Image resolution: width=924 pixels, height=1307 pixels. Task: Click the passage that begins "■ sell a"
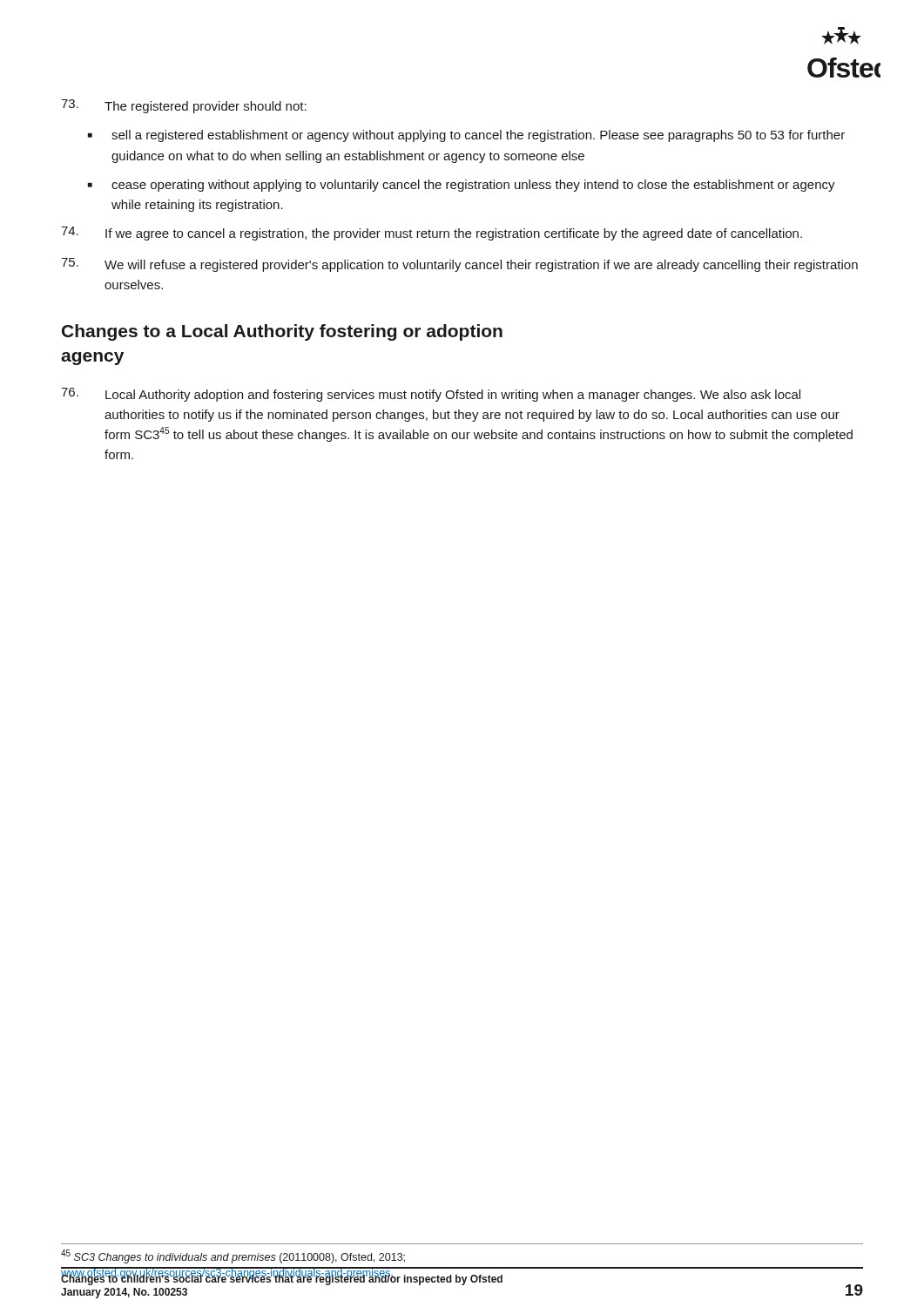click(475, 145)
